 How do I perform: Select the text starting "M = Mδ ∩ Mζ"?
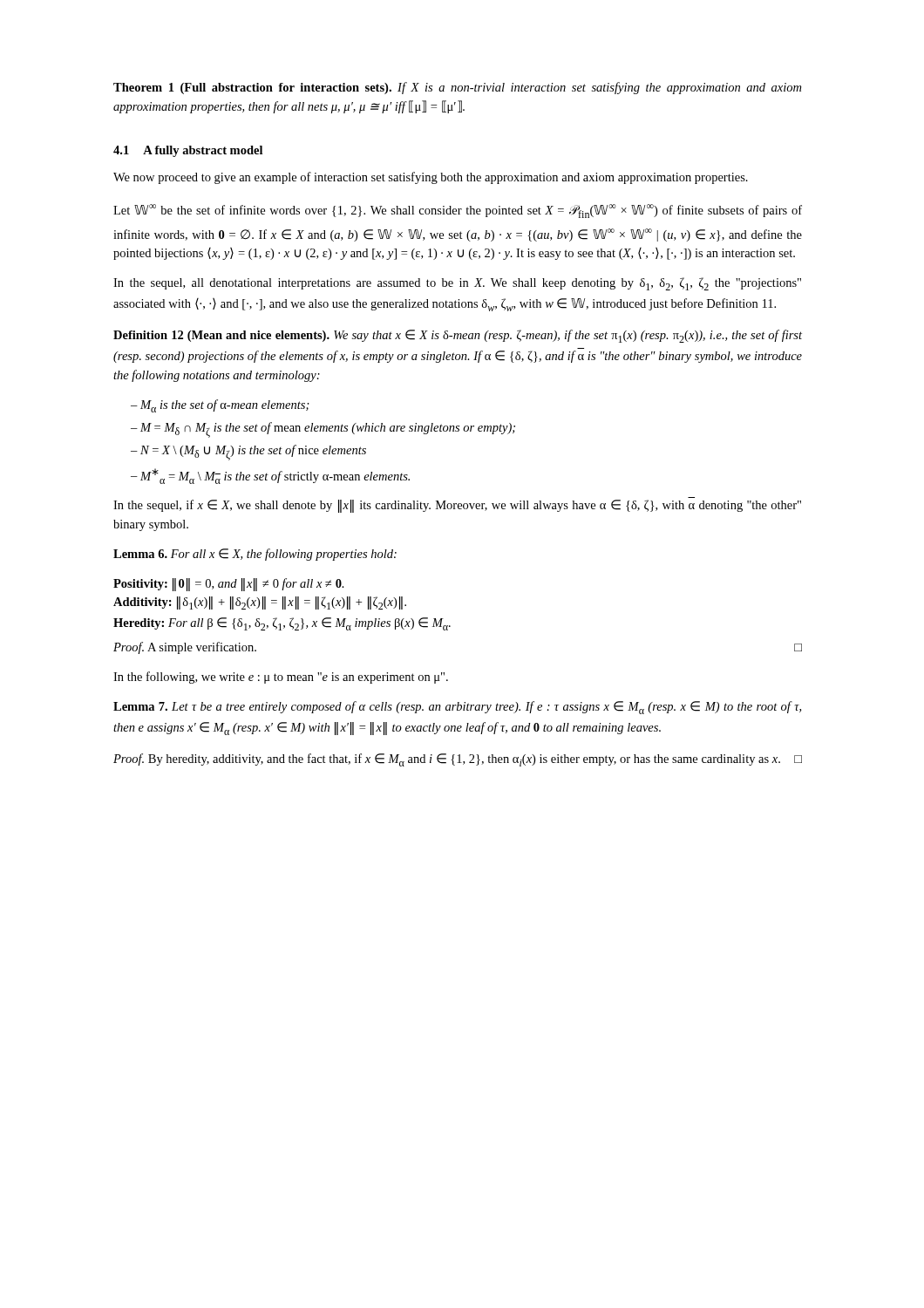328,429
